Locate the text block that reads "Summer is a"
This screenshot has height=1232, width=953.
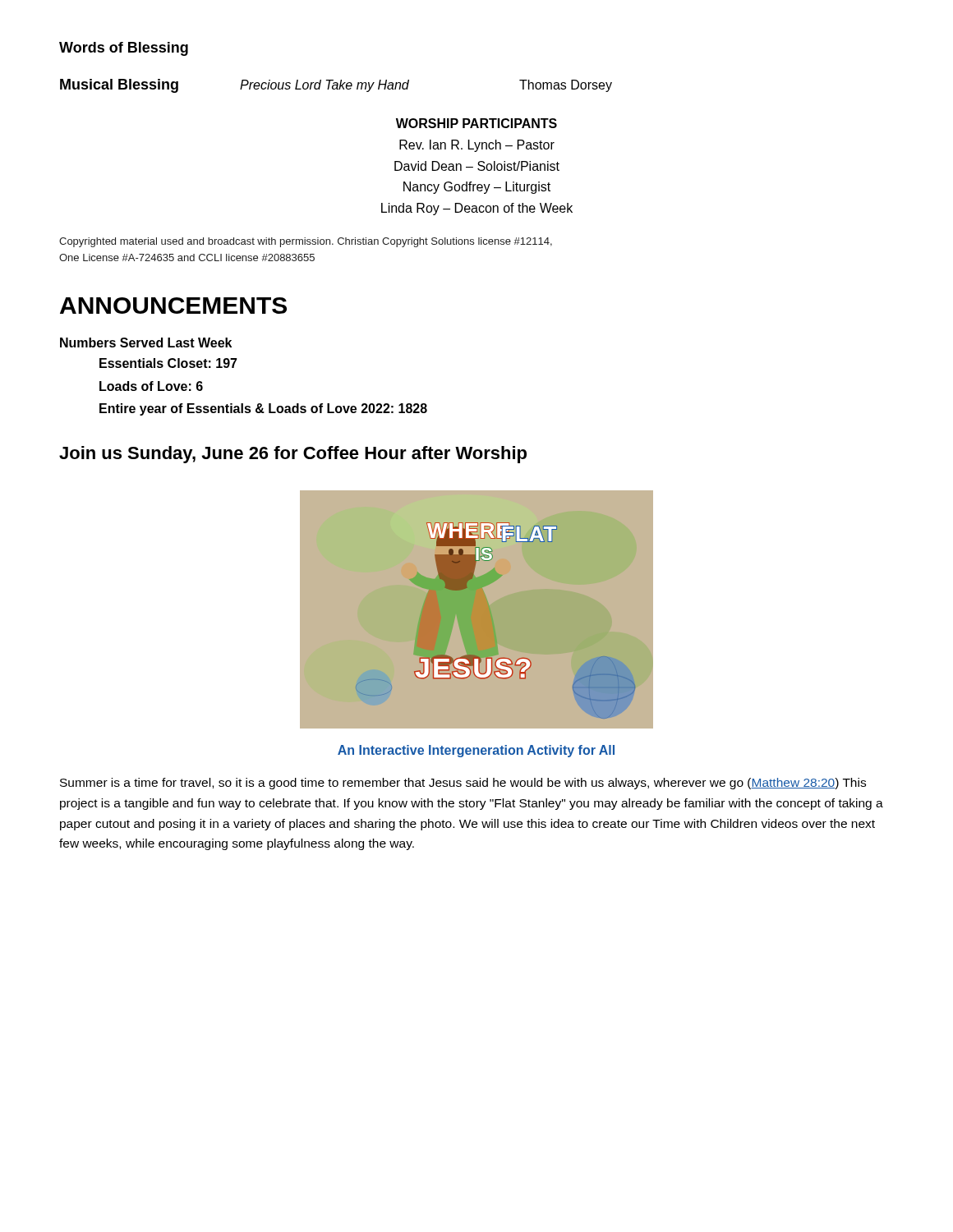(471, 813)
